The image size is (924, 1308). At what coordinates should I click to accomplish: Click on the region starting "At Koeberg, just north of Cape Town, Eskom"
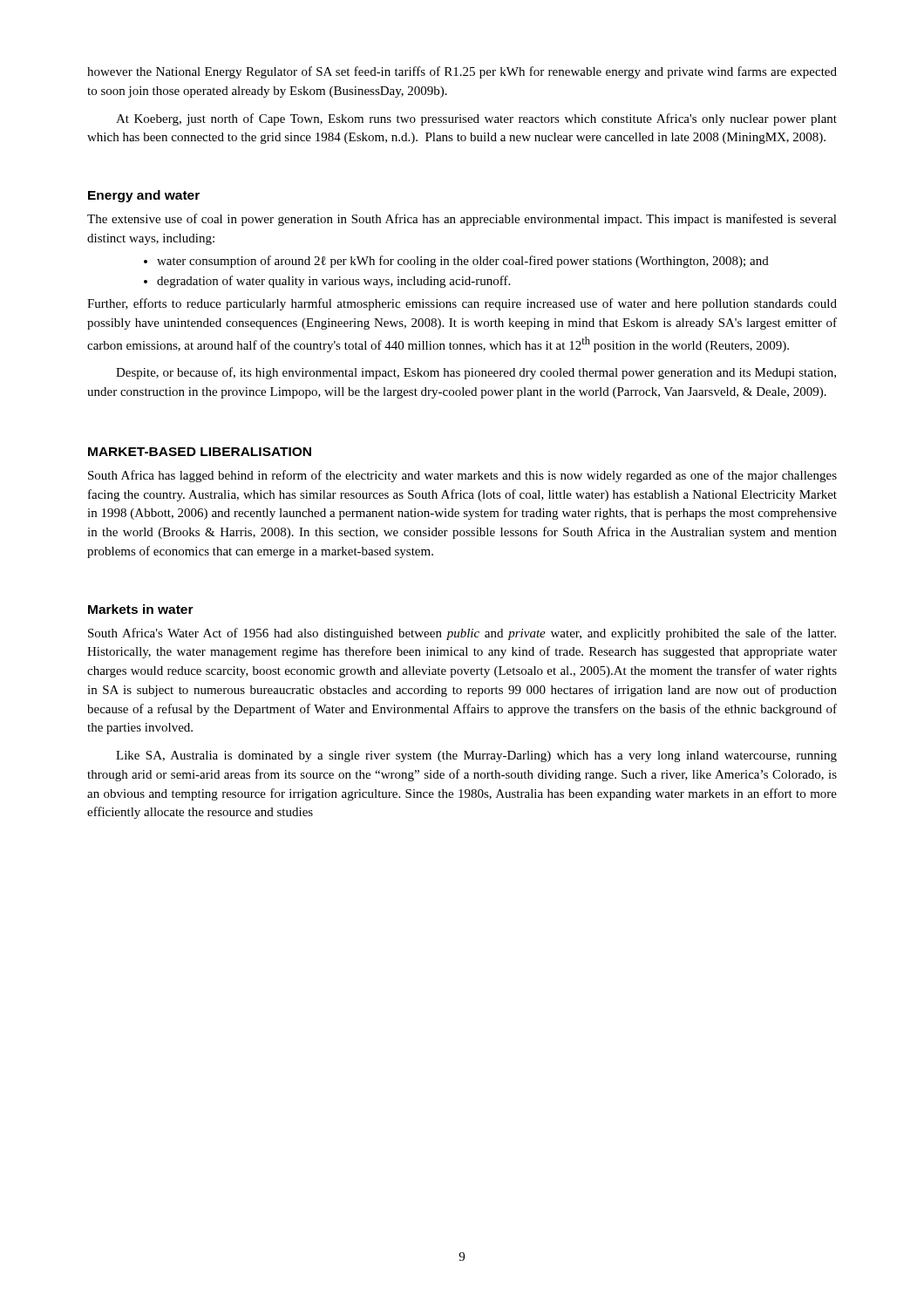462,128
